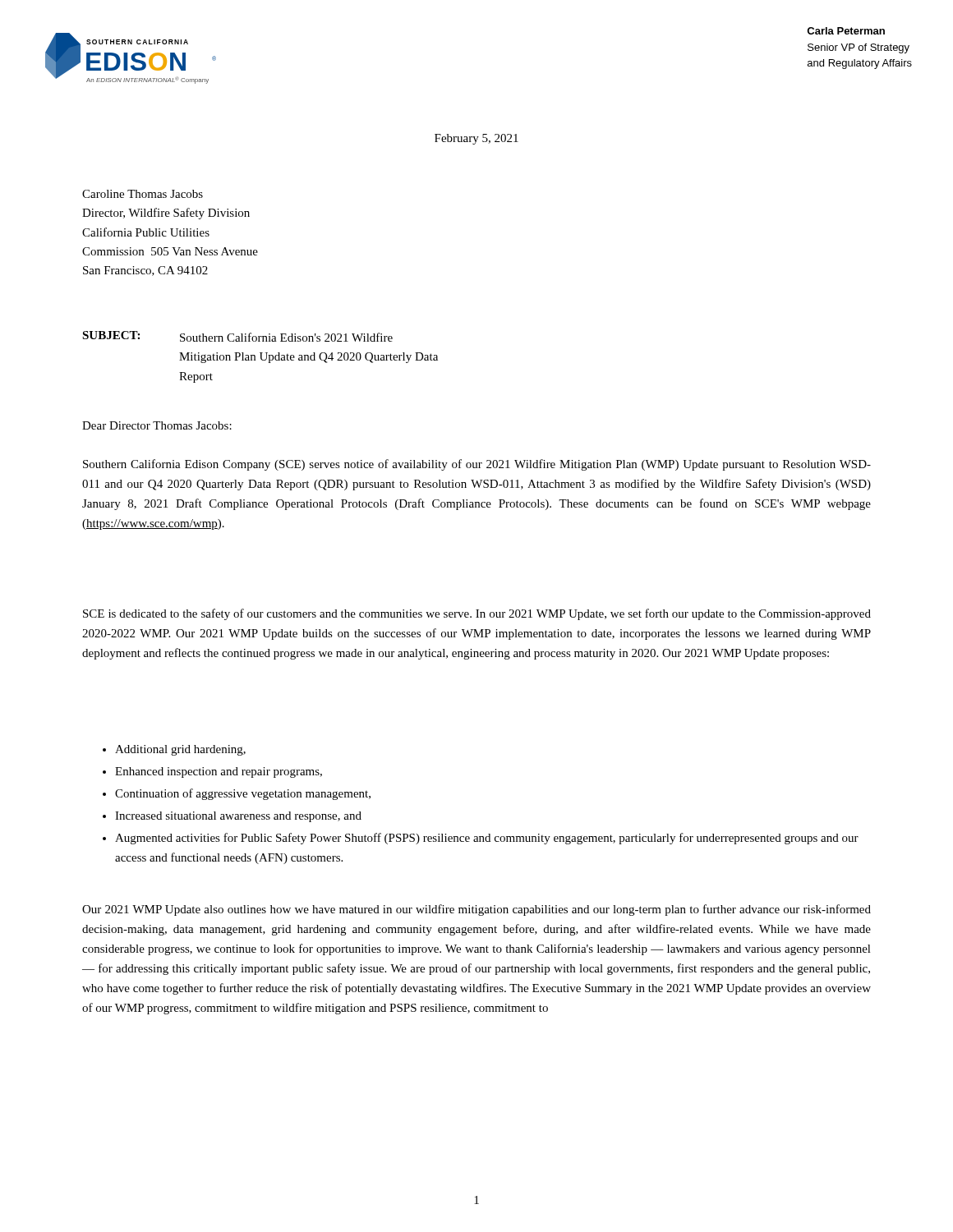The image size is (953, 1232).
Task: Find "Continuation of aggressive vegetation management," on this page
Action: tap(243, 793)
